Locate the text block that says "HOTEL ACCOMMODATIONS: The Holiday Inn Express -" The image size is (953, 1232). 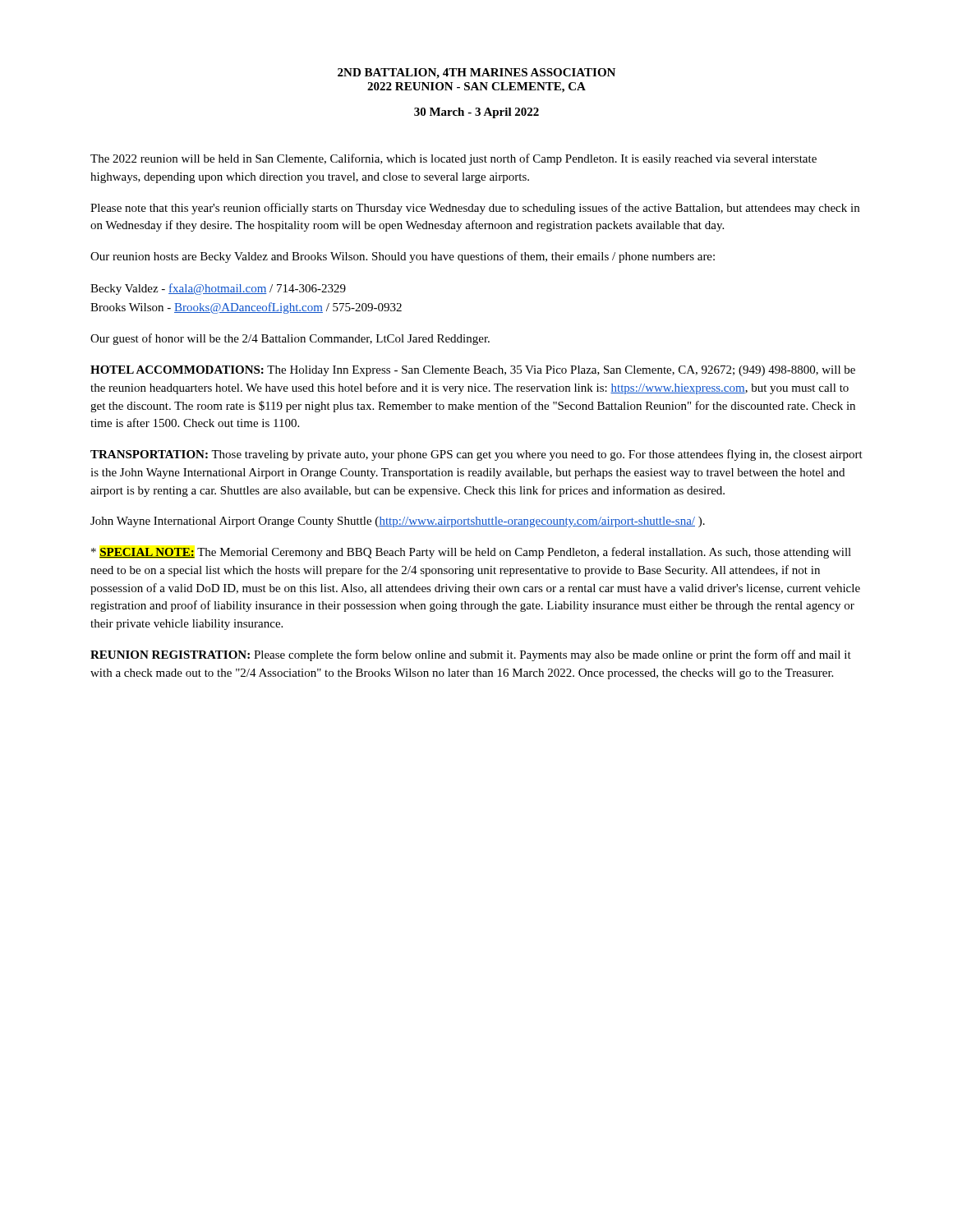click(x=473, y=396)
